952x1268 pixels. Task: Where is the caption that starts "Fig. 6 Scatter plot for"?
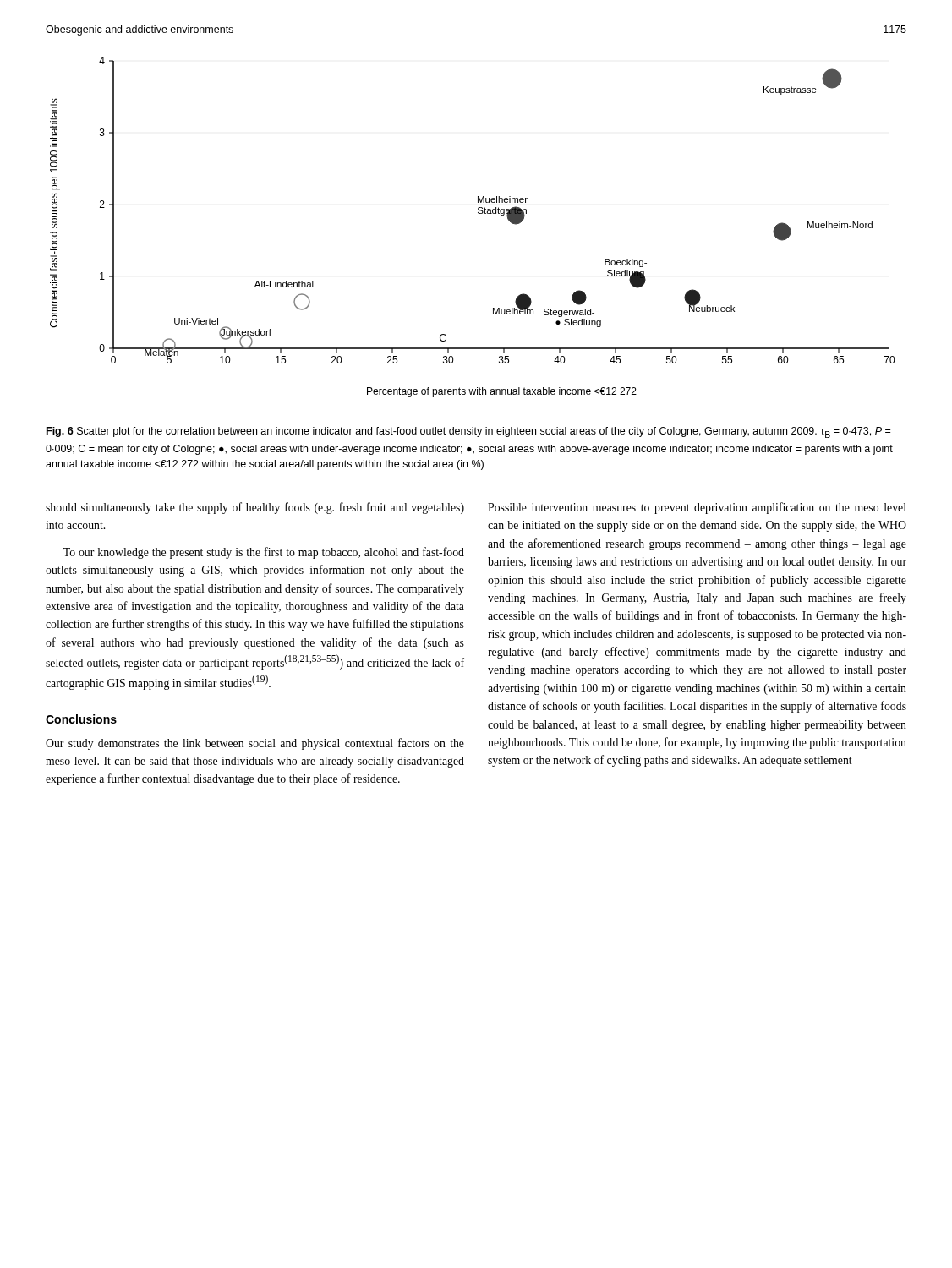point(476,448)
